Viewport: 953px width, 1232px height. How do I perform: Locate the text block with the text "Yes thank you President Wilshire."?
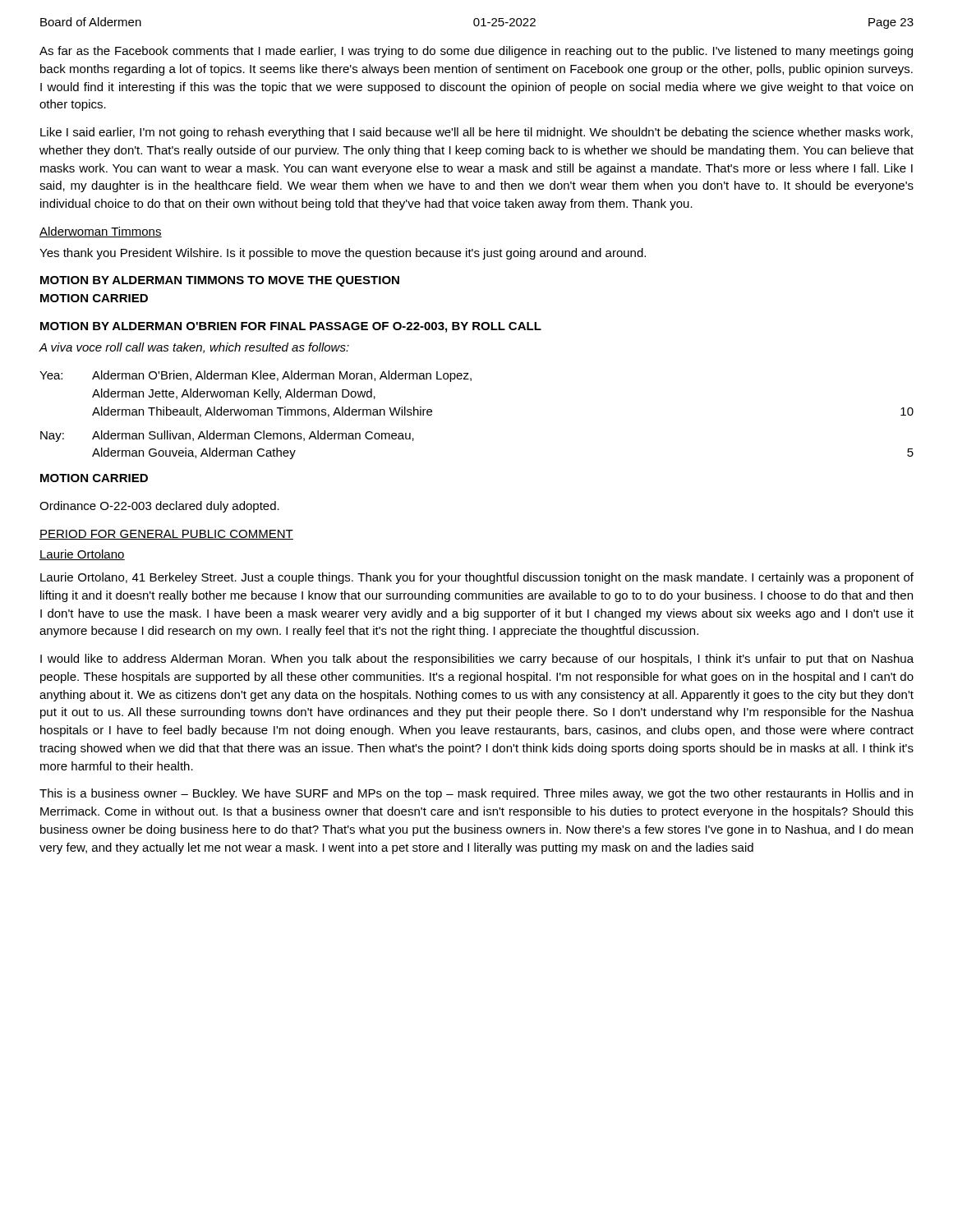[476, 252]
